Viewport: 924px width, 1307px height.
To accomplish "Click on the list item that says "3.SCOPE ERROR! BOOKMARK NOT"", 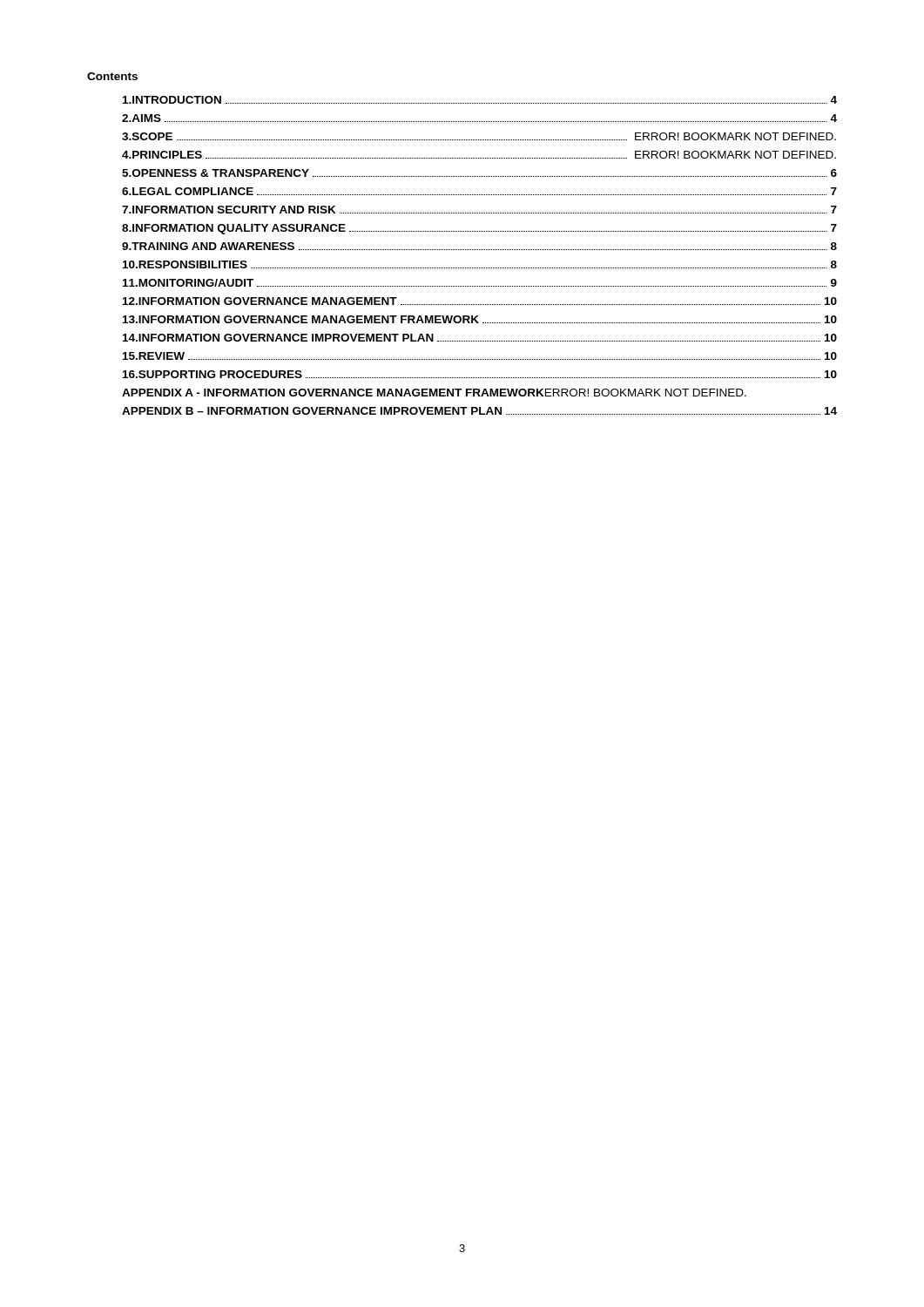I will (x=479, y=136).
